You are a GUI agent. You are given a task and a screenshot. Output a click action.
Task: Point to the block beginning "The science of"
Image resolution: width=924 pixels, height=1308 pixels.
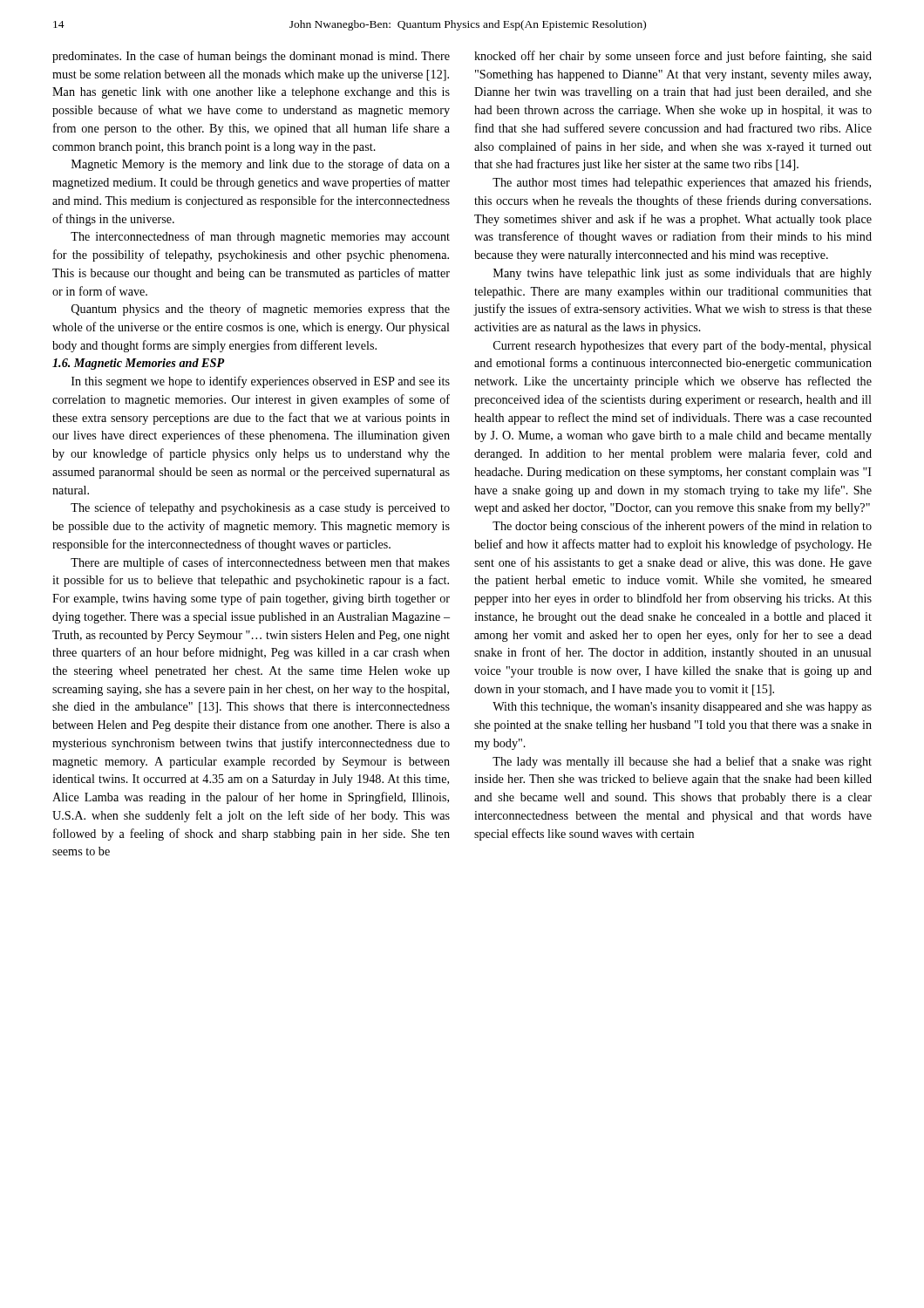point(251,526)
